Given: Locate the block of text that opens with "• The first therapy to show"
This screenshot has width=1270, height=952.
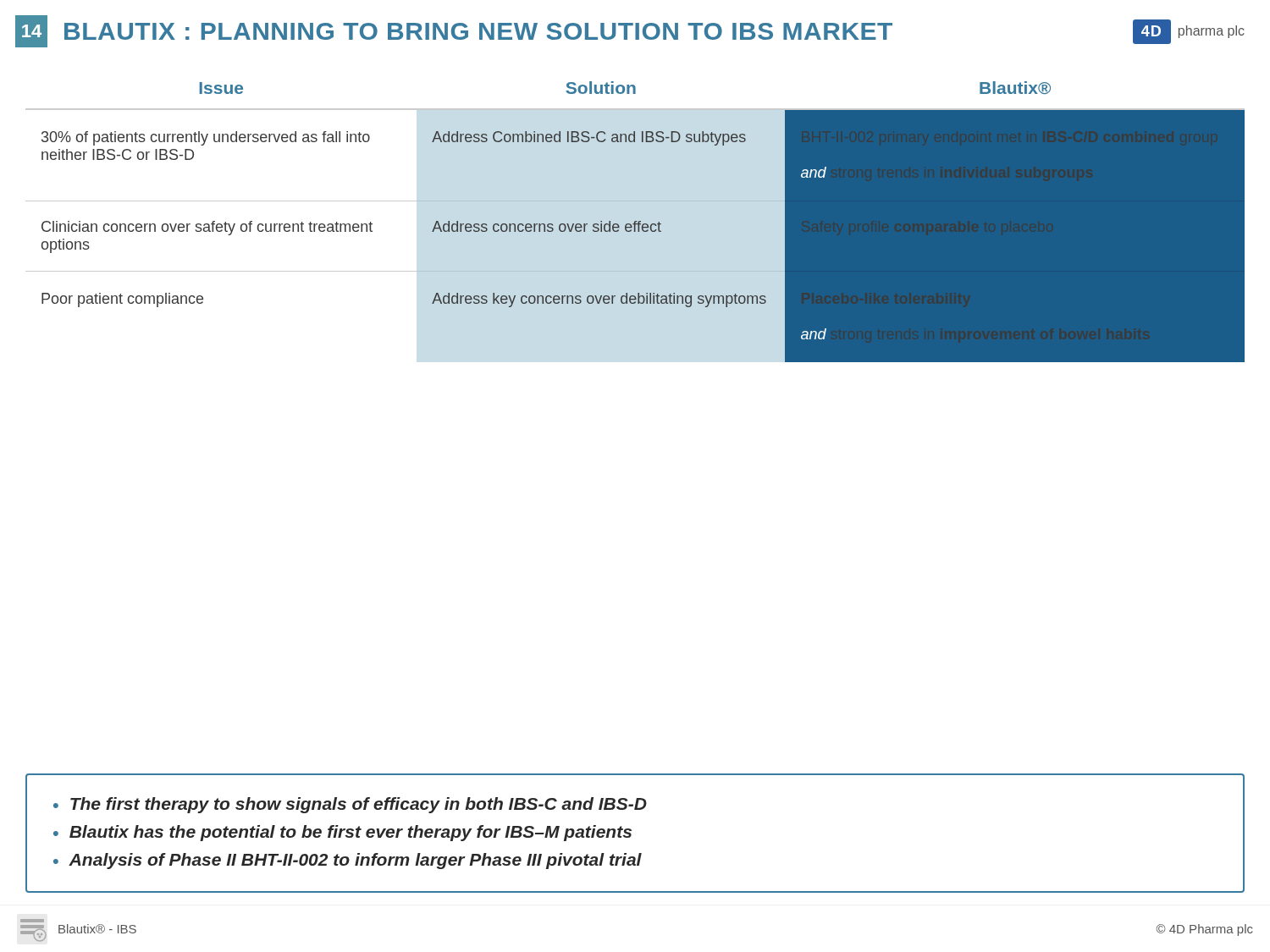Looking at the screenshot, I should pyautogui.click(x=350, y=805).
